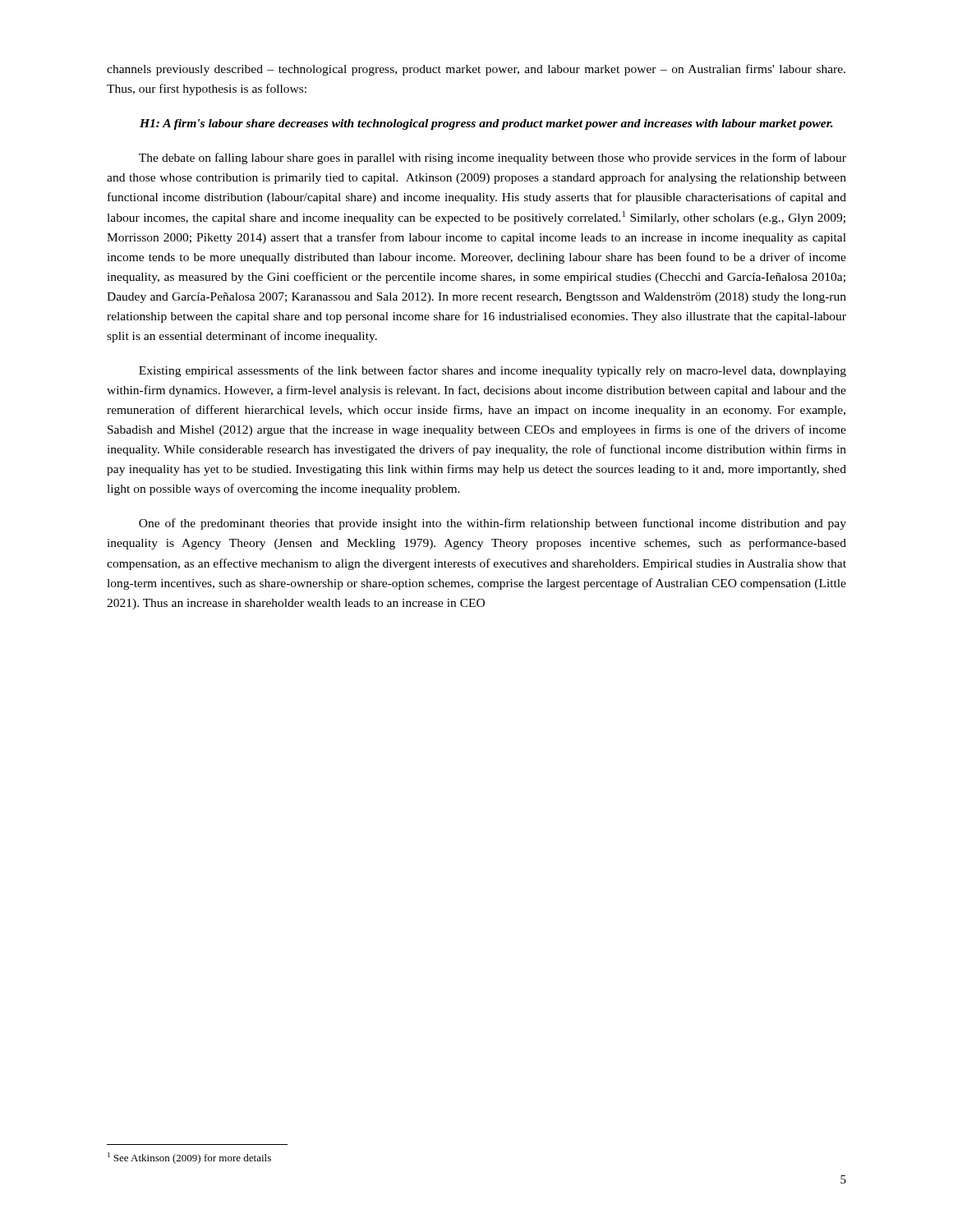The height and width of the screenshot is (1232, 953).
Task: Point to the block starting "Existing empirical assessments of the link between"
Action: [476, 430]
